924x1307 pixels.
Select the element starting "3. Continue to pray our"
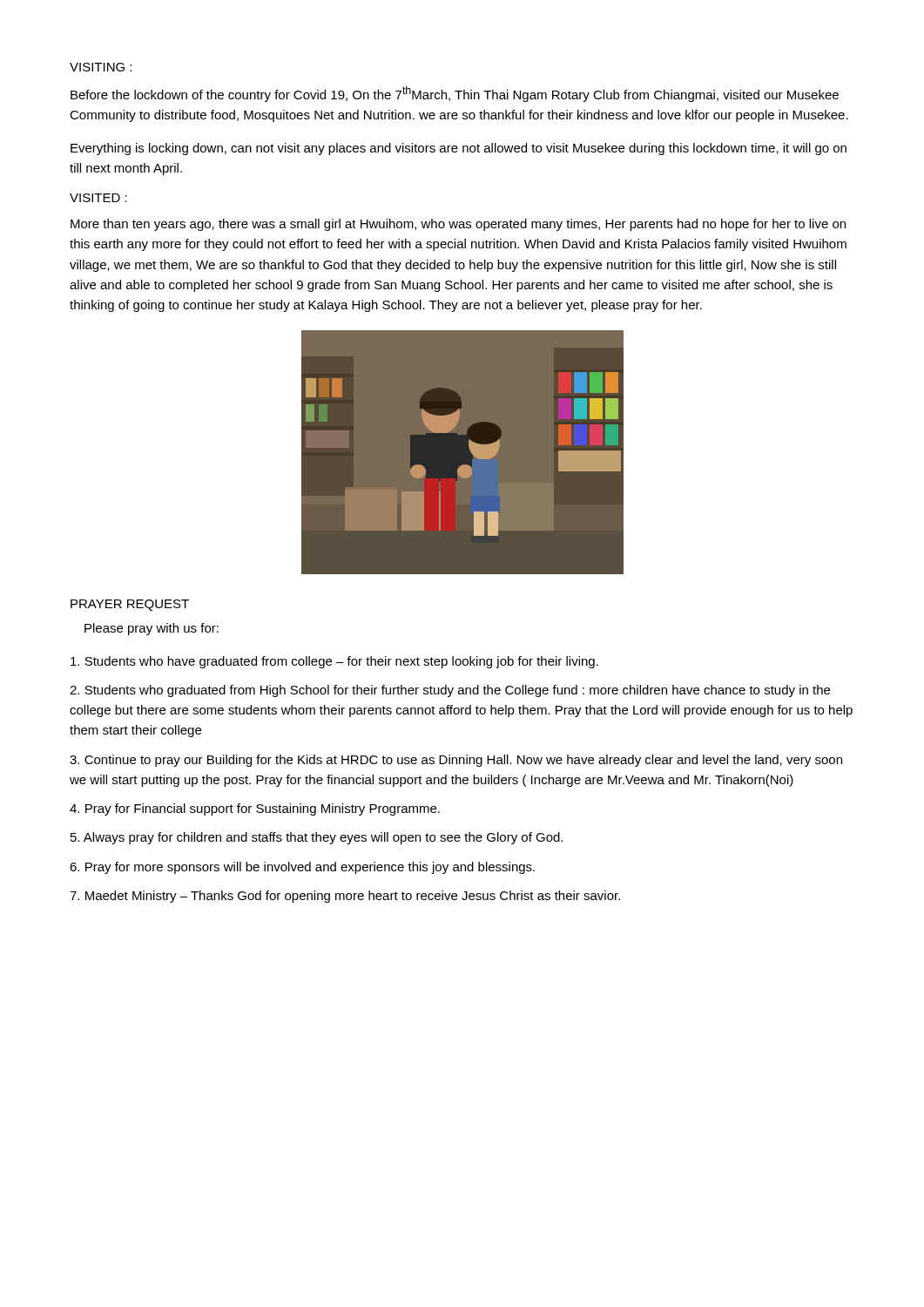click(456, 769)
